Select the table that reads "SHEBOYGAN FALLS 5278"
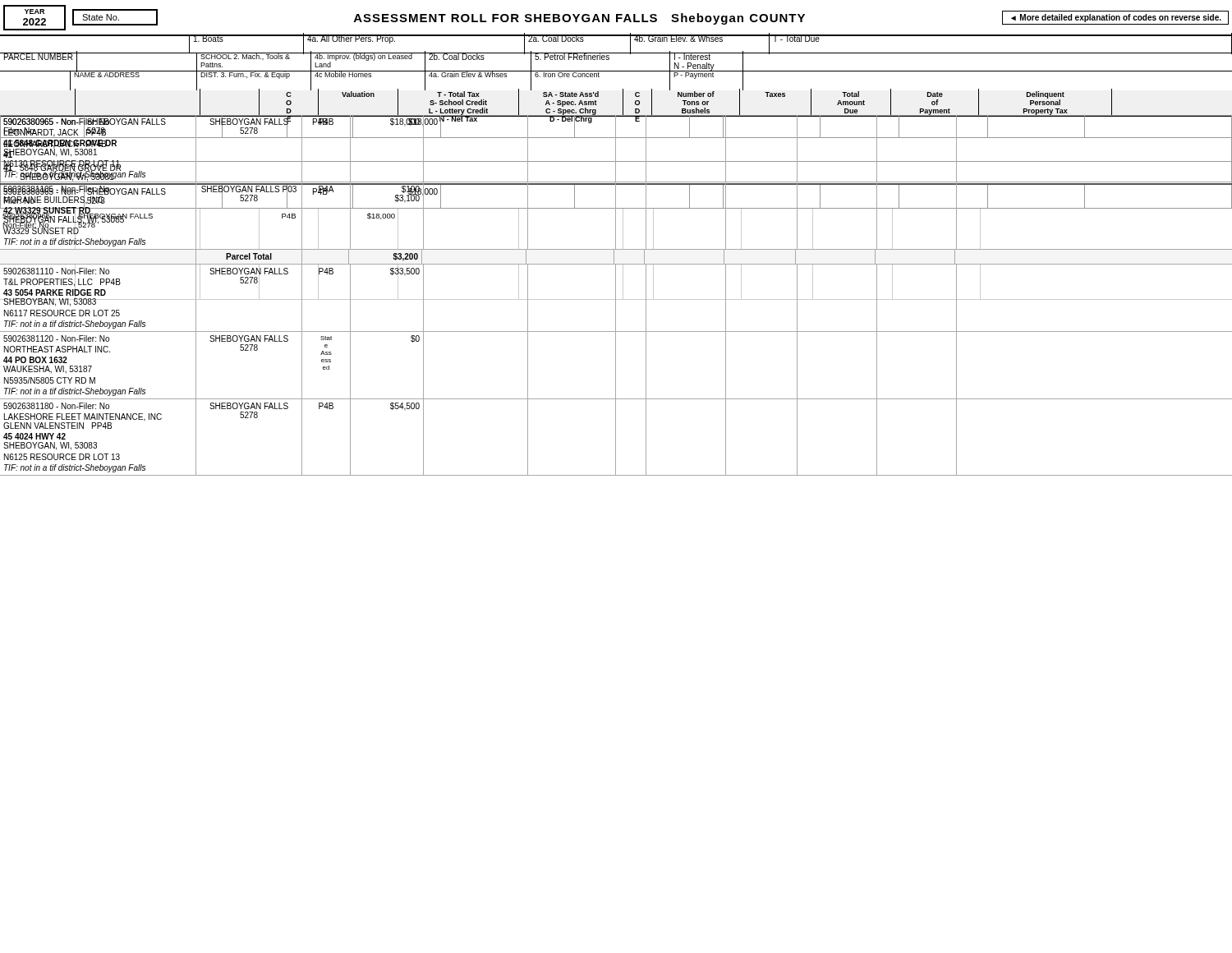Image resolution: width=1232 pixels, height=953 pixels. click(x=616, y=534)
